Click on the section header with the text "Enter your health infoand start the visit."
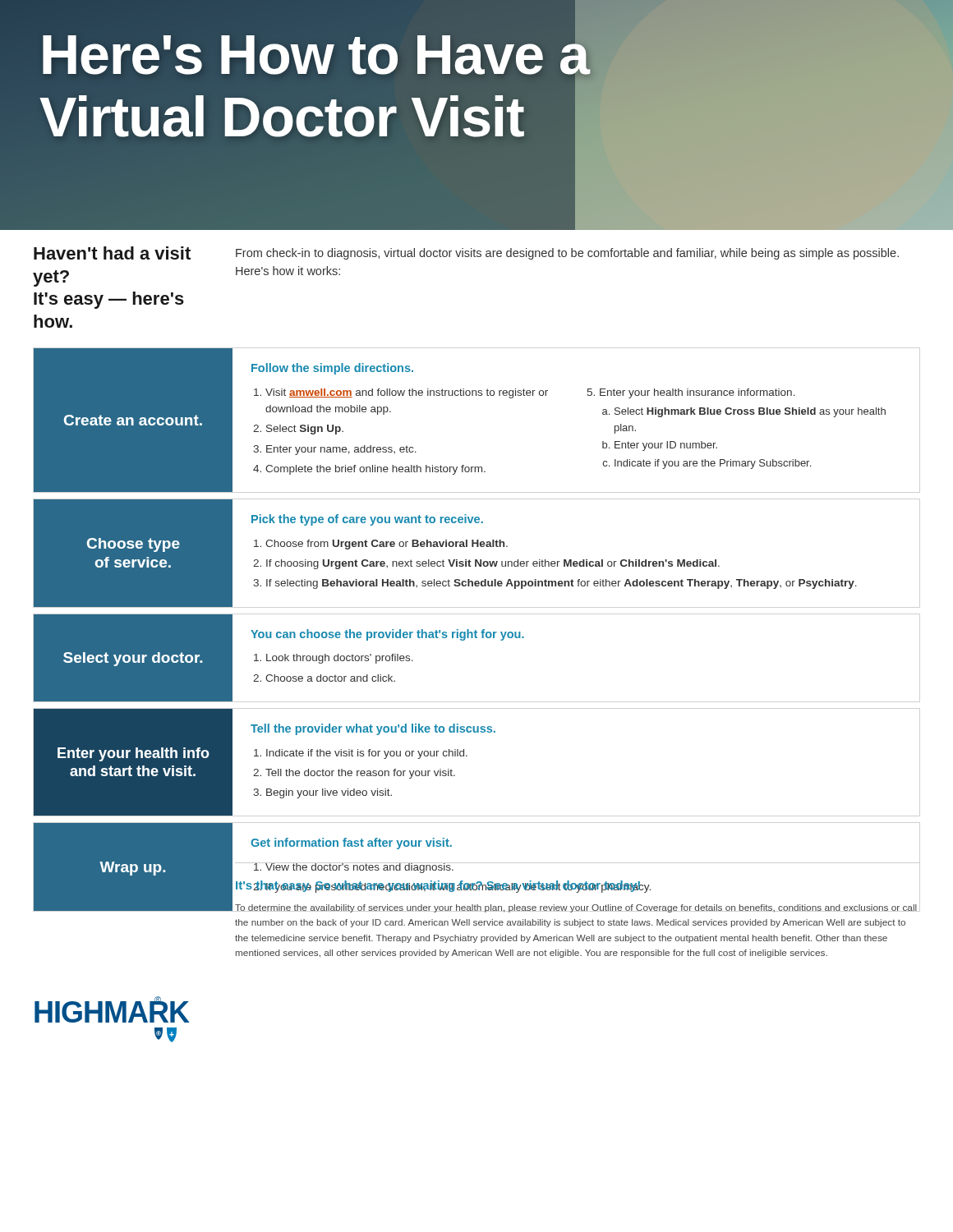The height and width of the screenshot is (1232, 953). coord(133,762)
